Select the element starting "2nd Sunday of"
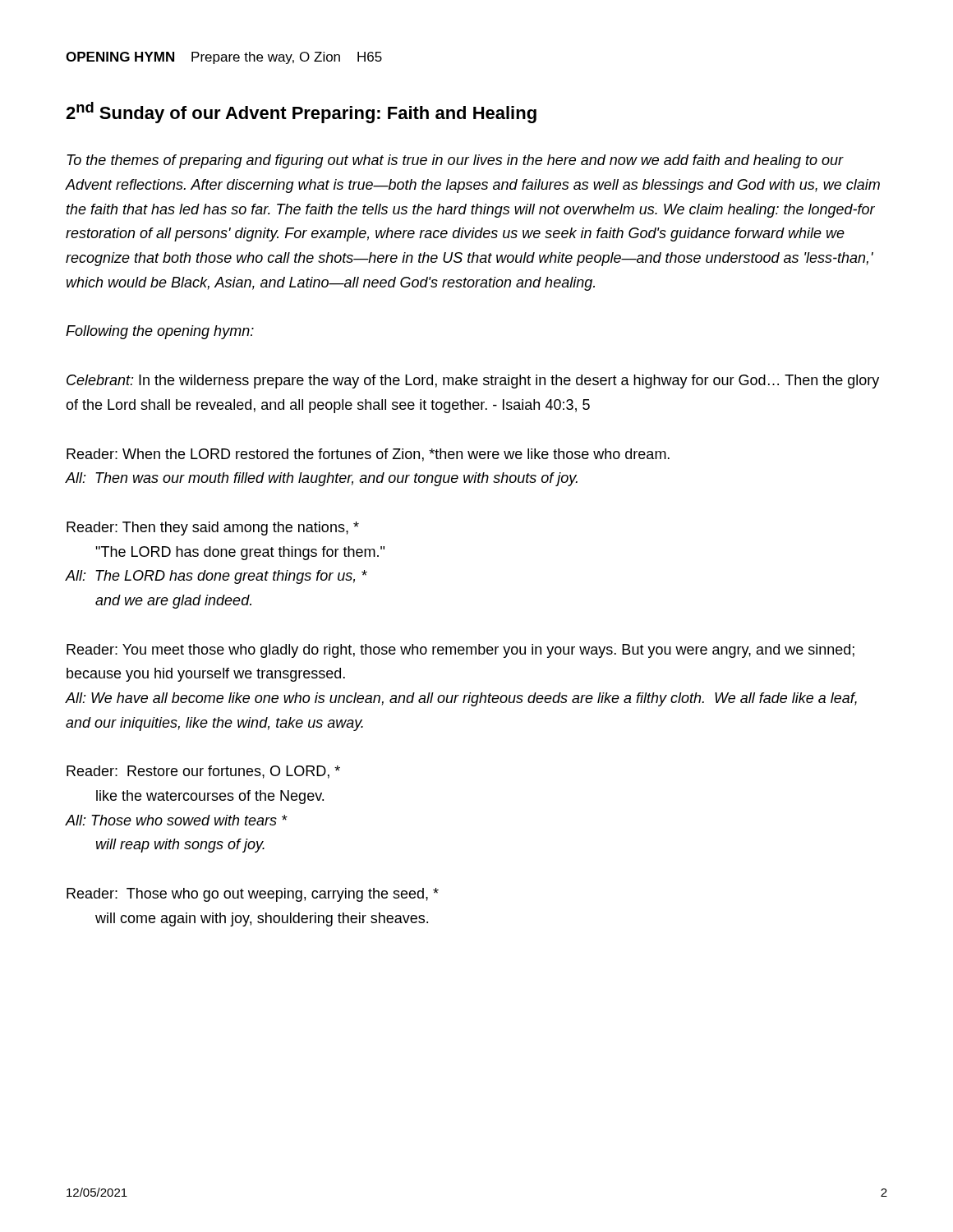The height and width of the screenshot is (1232, 953). point(302,111)
